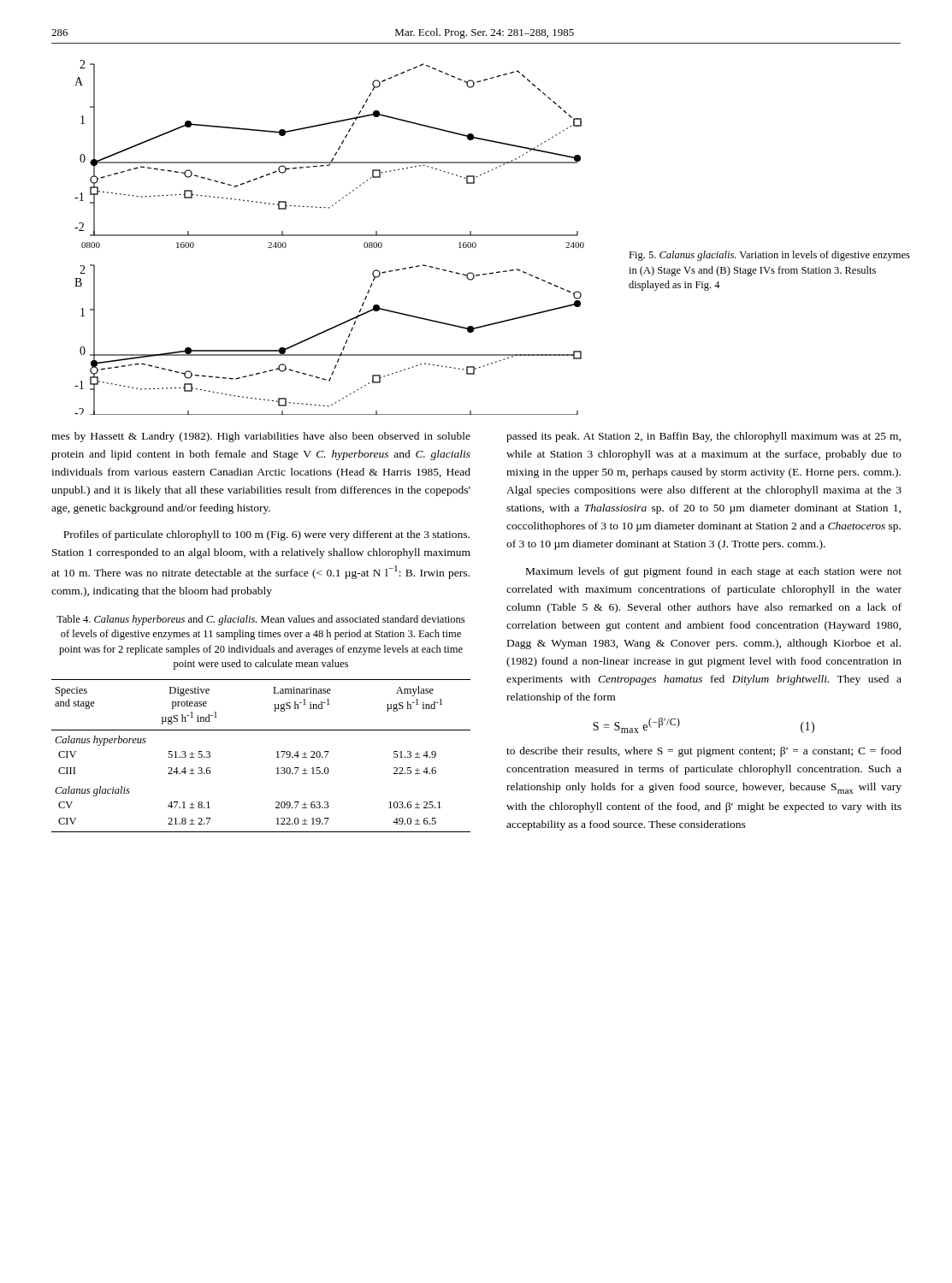Point to the caption beginning "Fig. 5. Calanus glacialis. Variation"
The height and width of the screenshot is (1283, 952).
pos(769,270)
